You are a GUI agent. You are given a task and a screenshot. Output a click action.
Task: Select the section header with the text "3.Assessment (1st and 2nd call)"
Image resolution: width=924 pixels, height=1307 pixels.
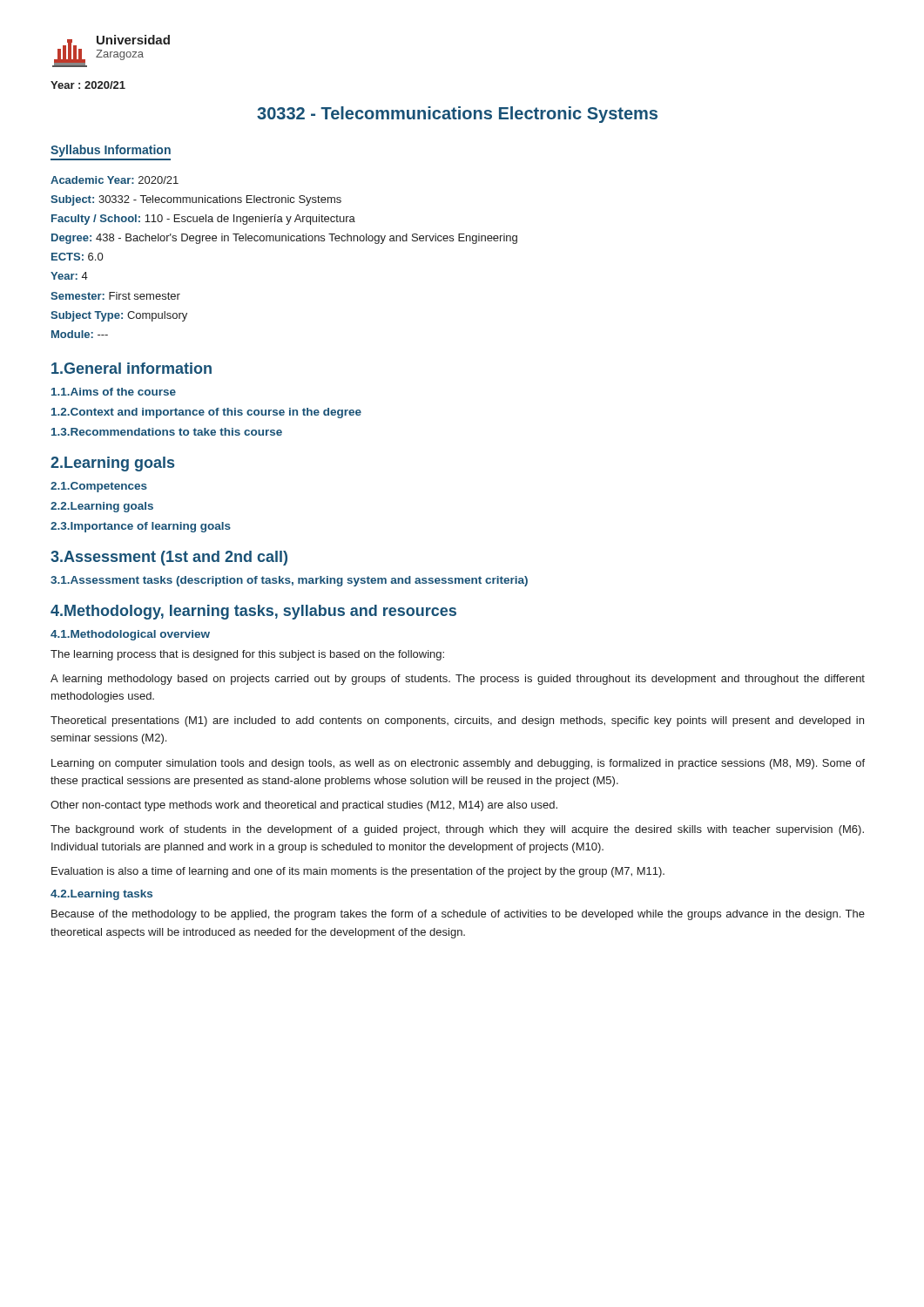(x=169, y=558)
